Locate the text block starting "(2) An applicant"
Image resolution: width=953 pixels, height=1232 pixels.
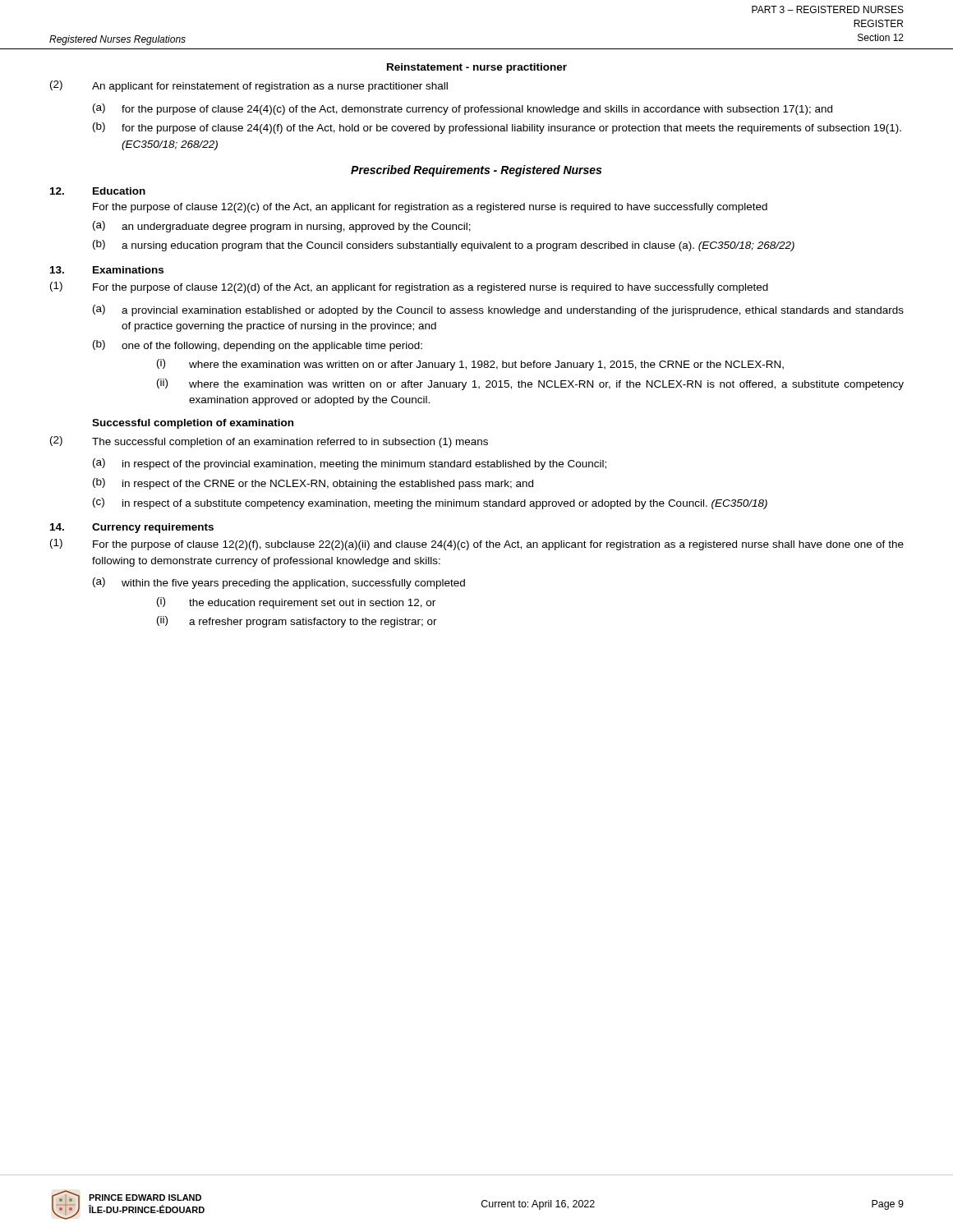[249, 86]
